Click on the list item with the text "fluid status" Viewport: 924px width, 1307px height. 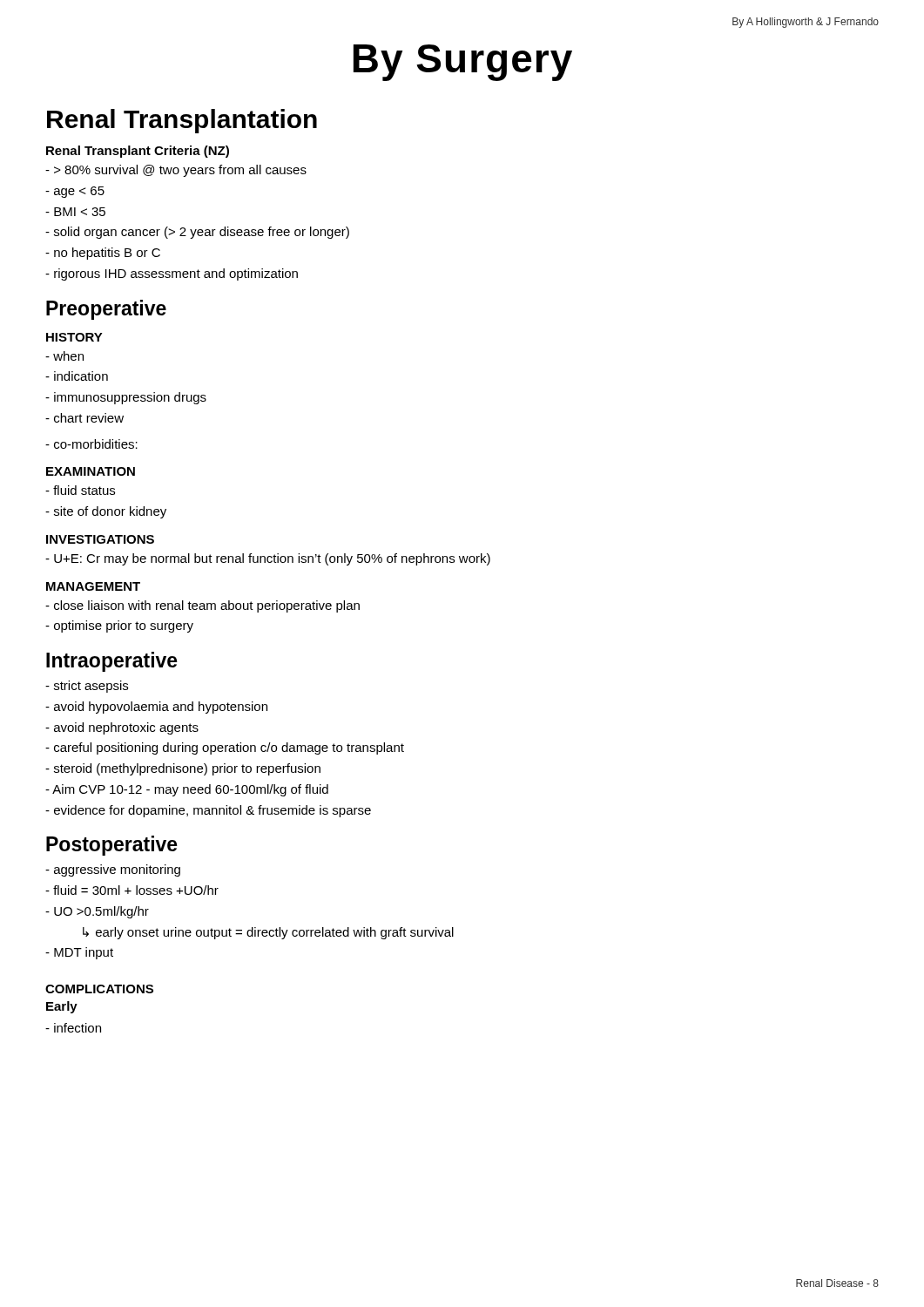point(80,490)
